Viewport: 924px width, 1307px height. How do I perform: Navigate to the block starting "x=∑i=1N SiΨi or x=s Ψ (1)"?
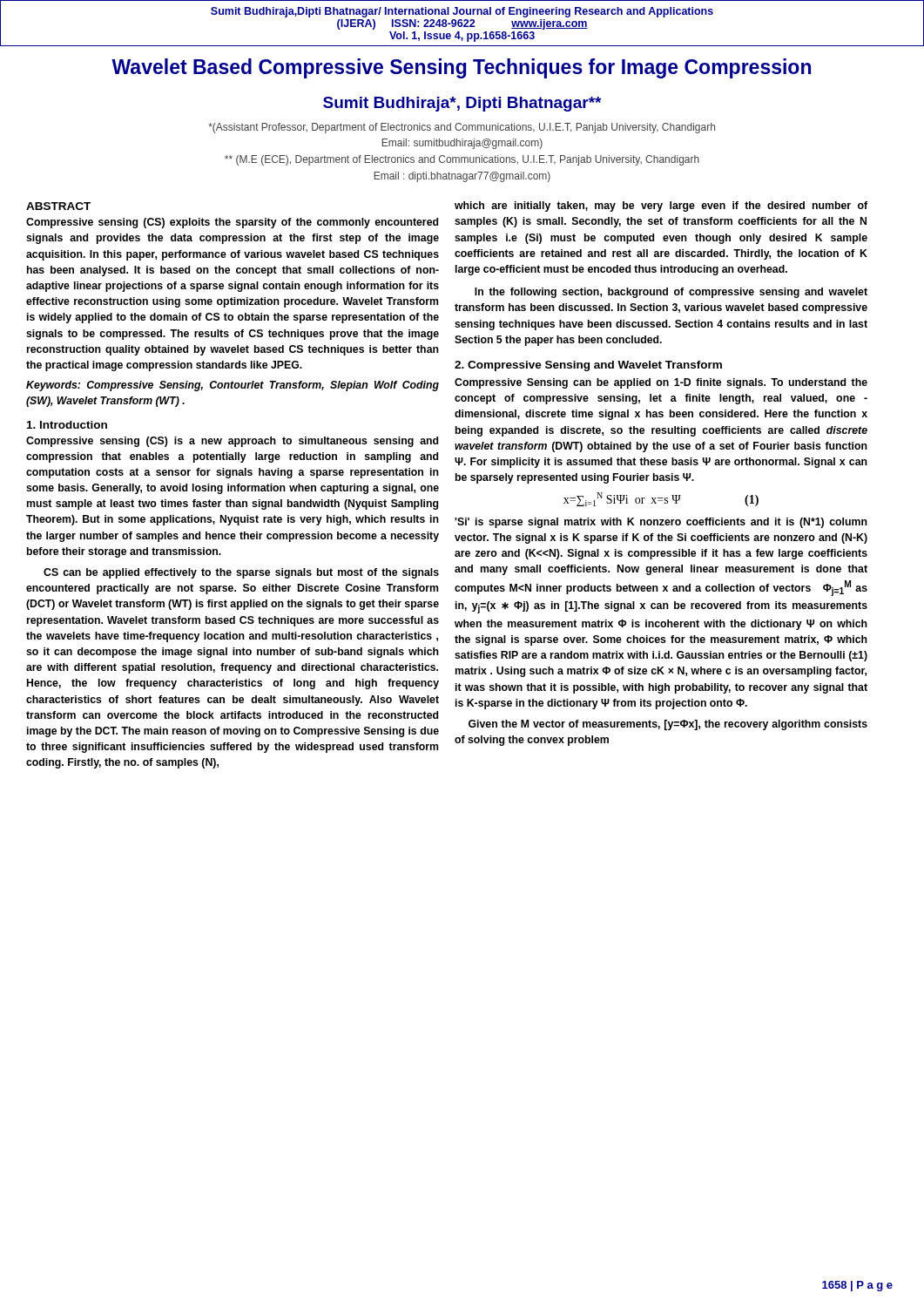tap(661, 500)
